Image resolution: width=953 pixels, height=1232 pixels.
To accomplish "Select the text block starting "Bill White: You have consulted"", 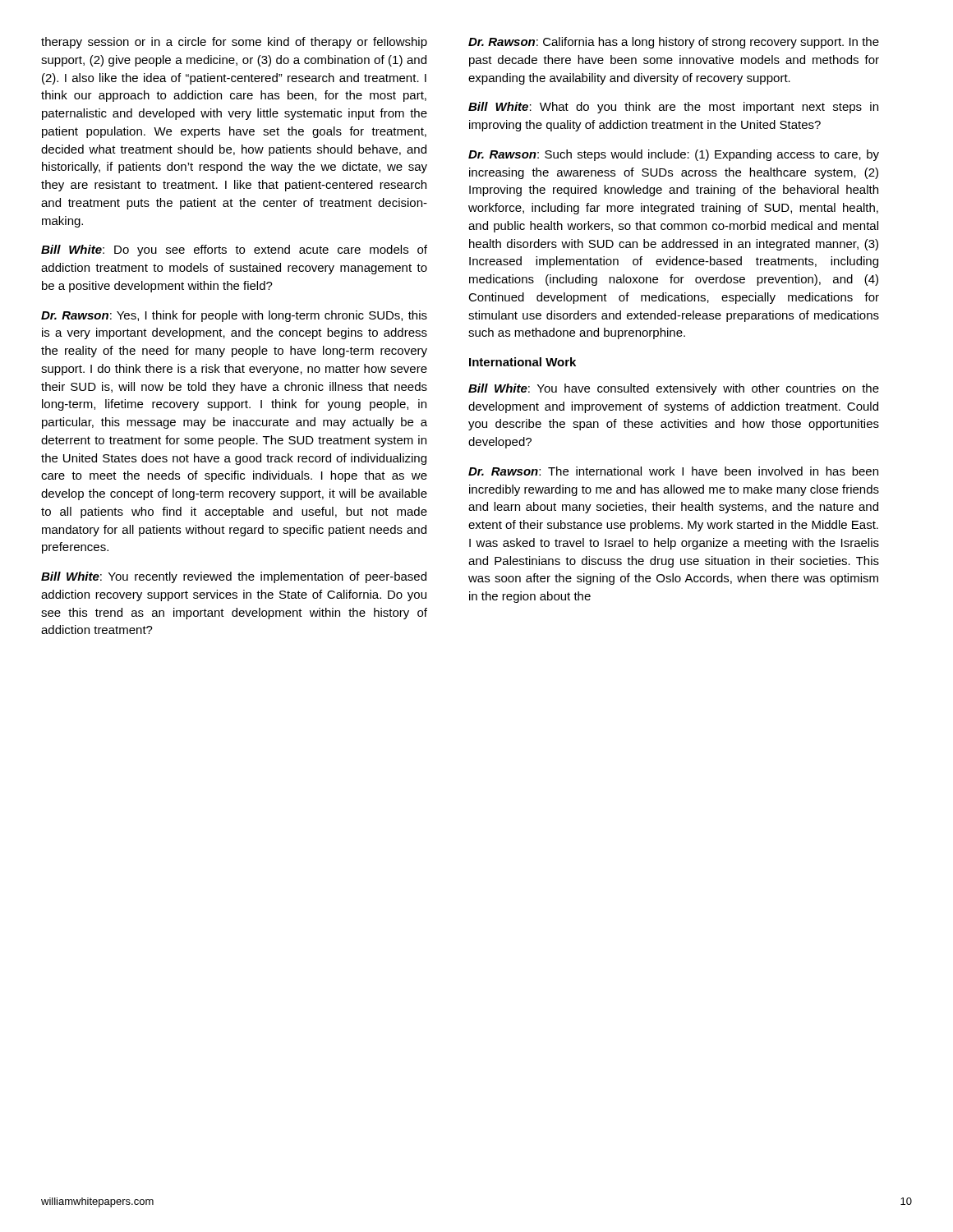I will [x=674, y=415].
